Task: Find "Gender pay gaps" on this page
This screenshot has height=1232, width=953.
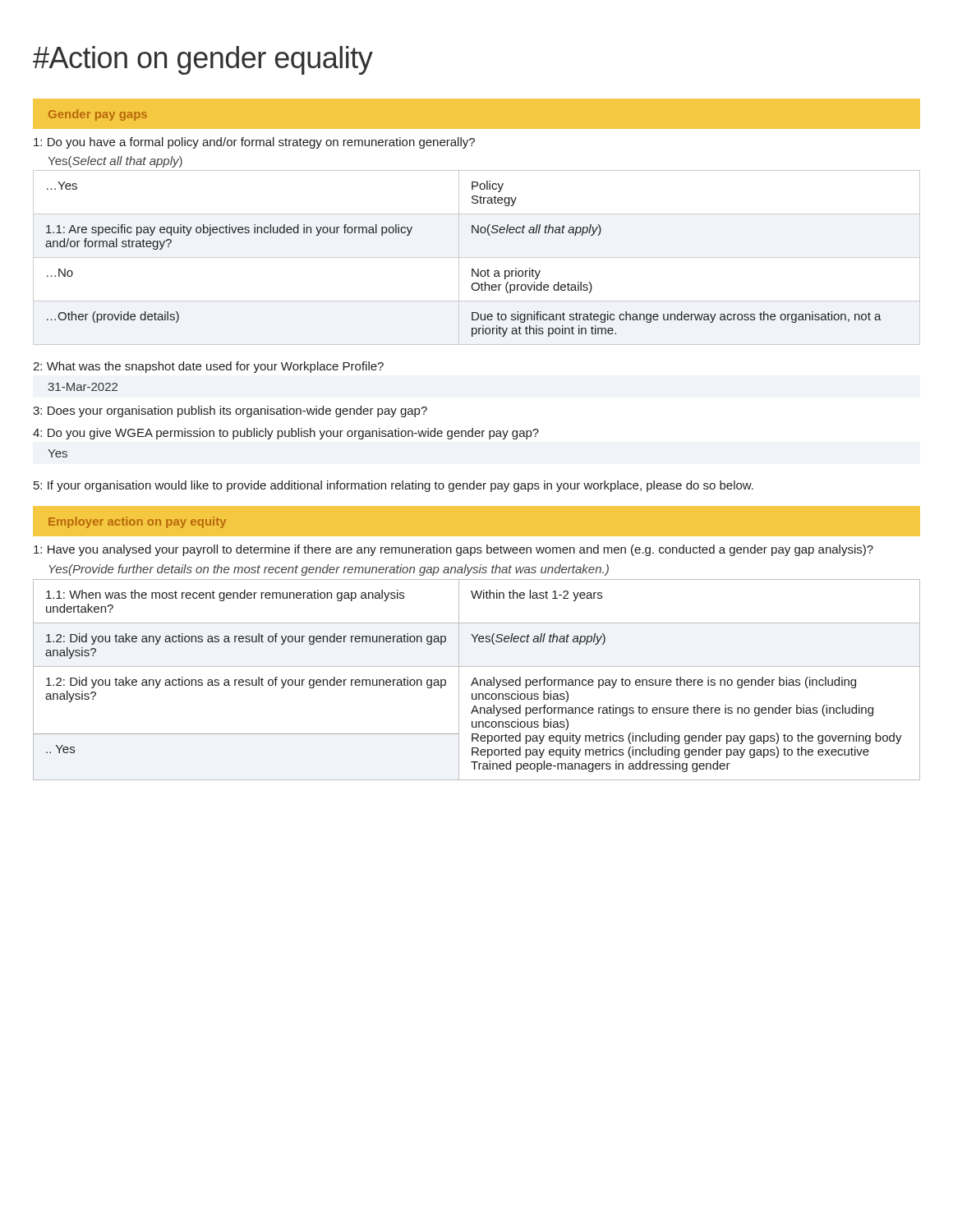Action: 98,114
